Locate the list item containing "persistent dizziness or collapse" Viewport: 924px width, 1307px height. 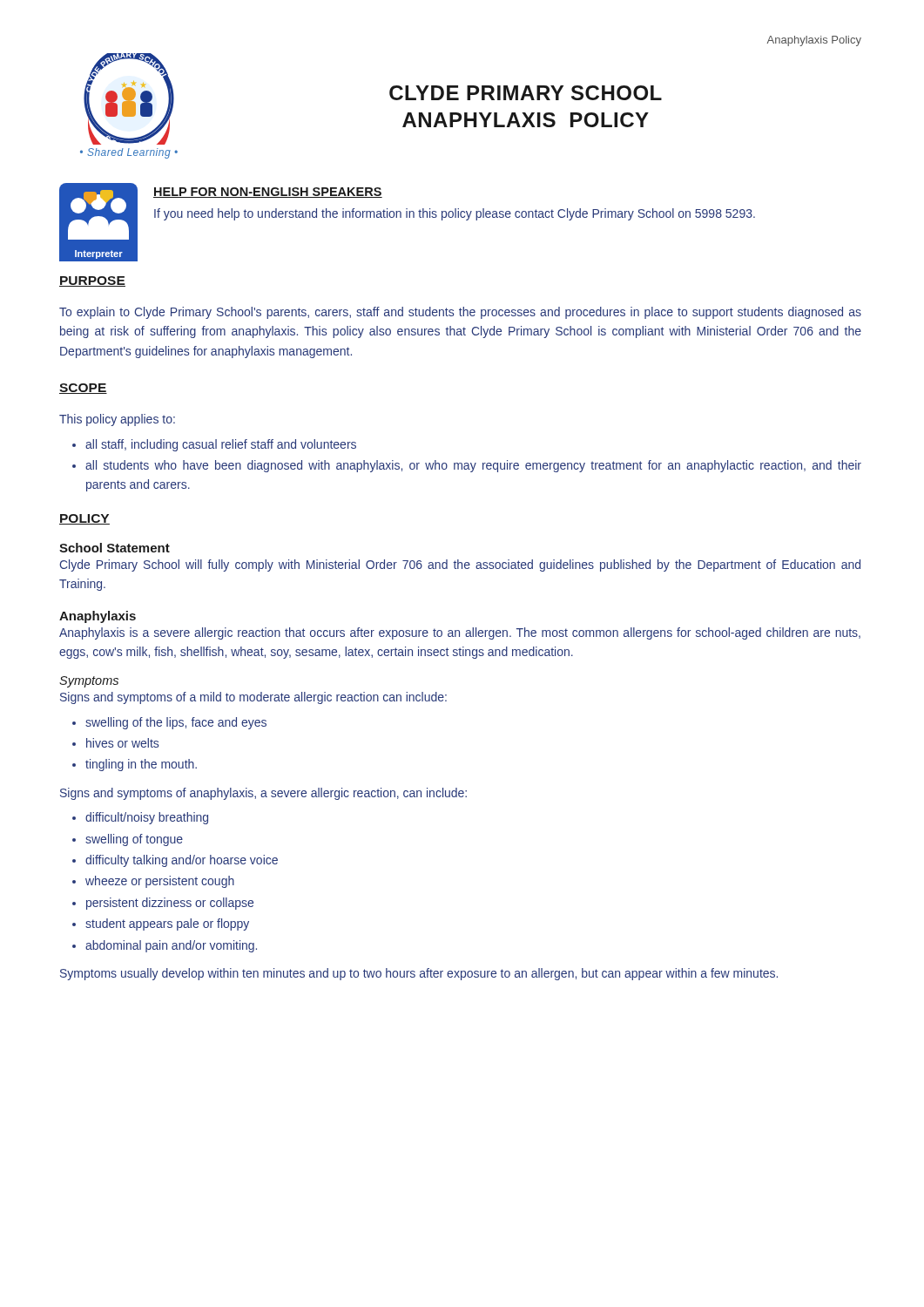pyautogui.click(x=170, y=903)
